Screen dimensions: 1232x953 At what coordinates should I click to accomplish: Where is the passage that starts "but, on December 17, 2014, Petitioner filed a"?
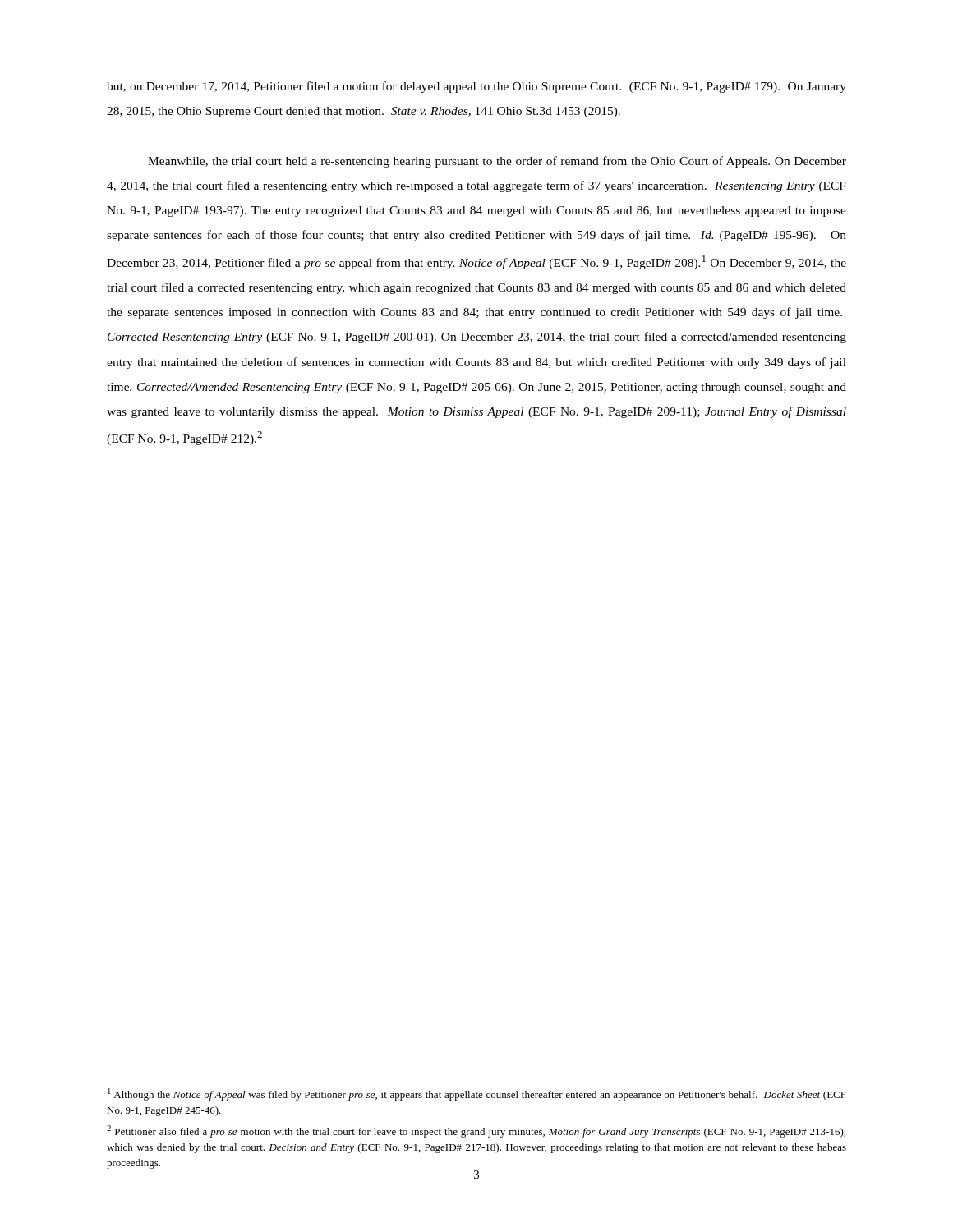point(476,263)
